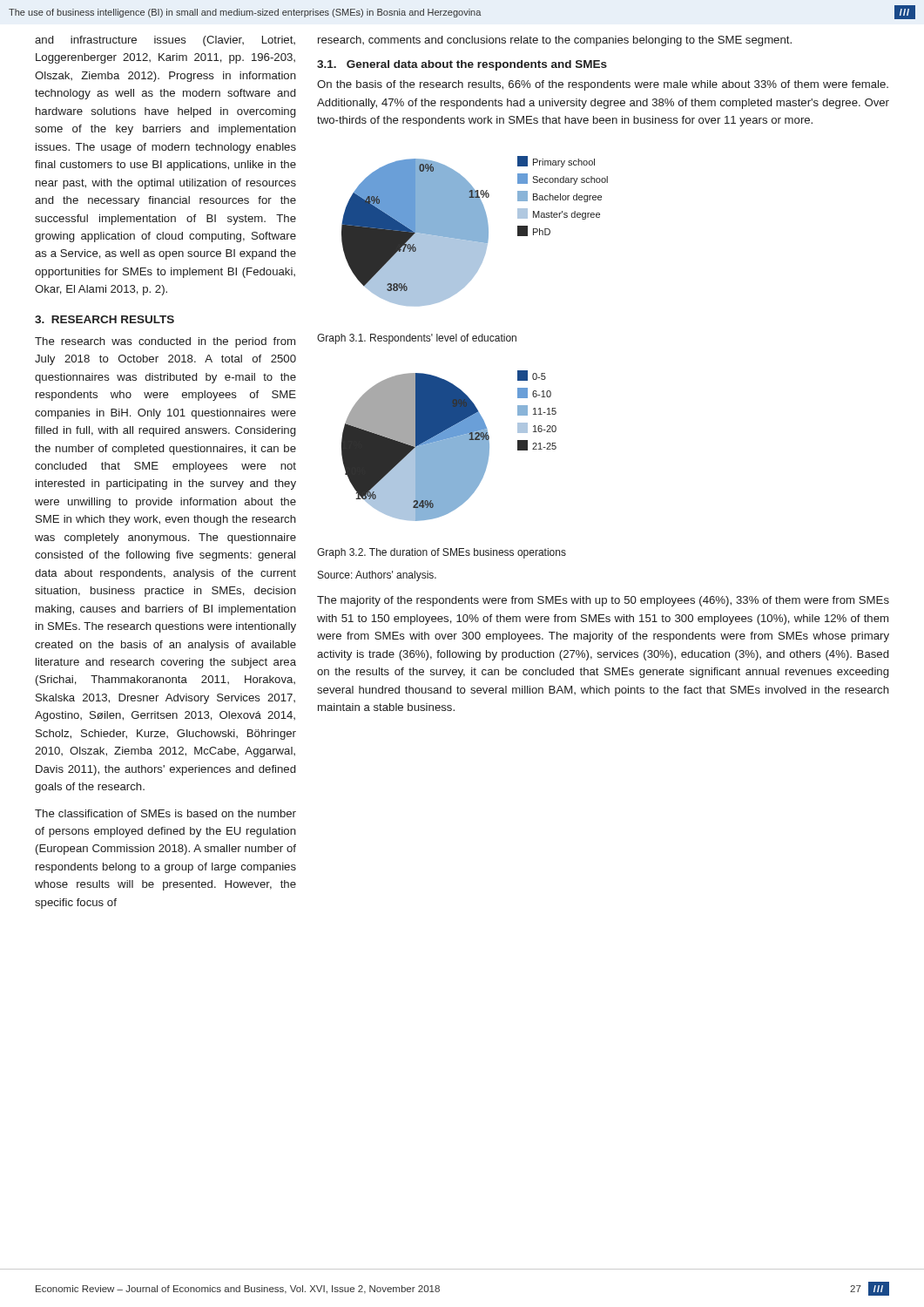Where is the passage that starts "The research was conducted in"?
The image size is (924, 1307).
click(x=165, y=564)
